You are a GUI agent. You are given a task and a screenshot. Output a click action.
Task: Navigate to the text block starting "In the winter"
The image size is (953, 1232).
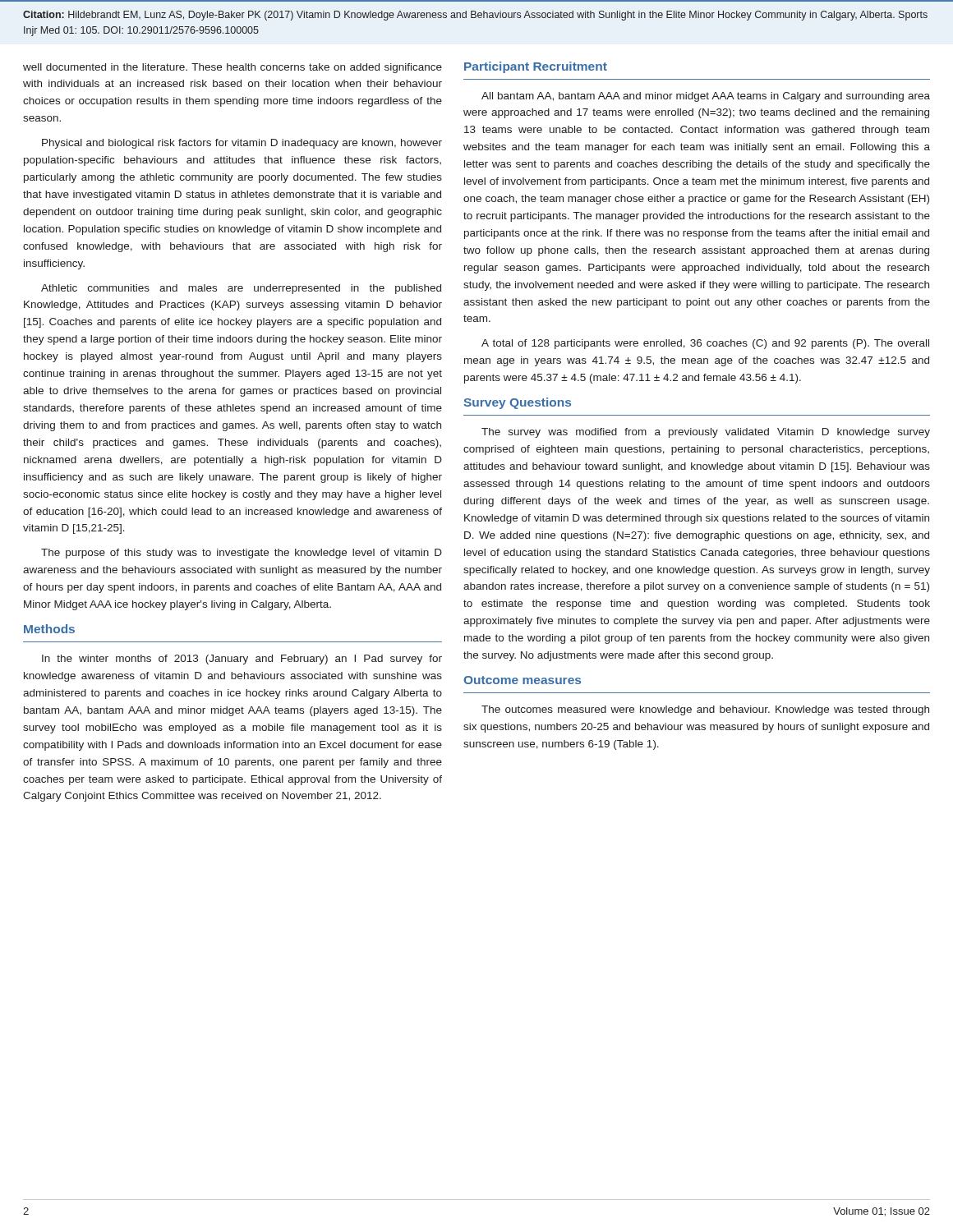(232, 728)
